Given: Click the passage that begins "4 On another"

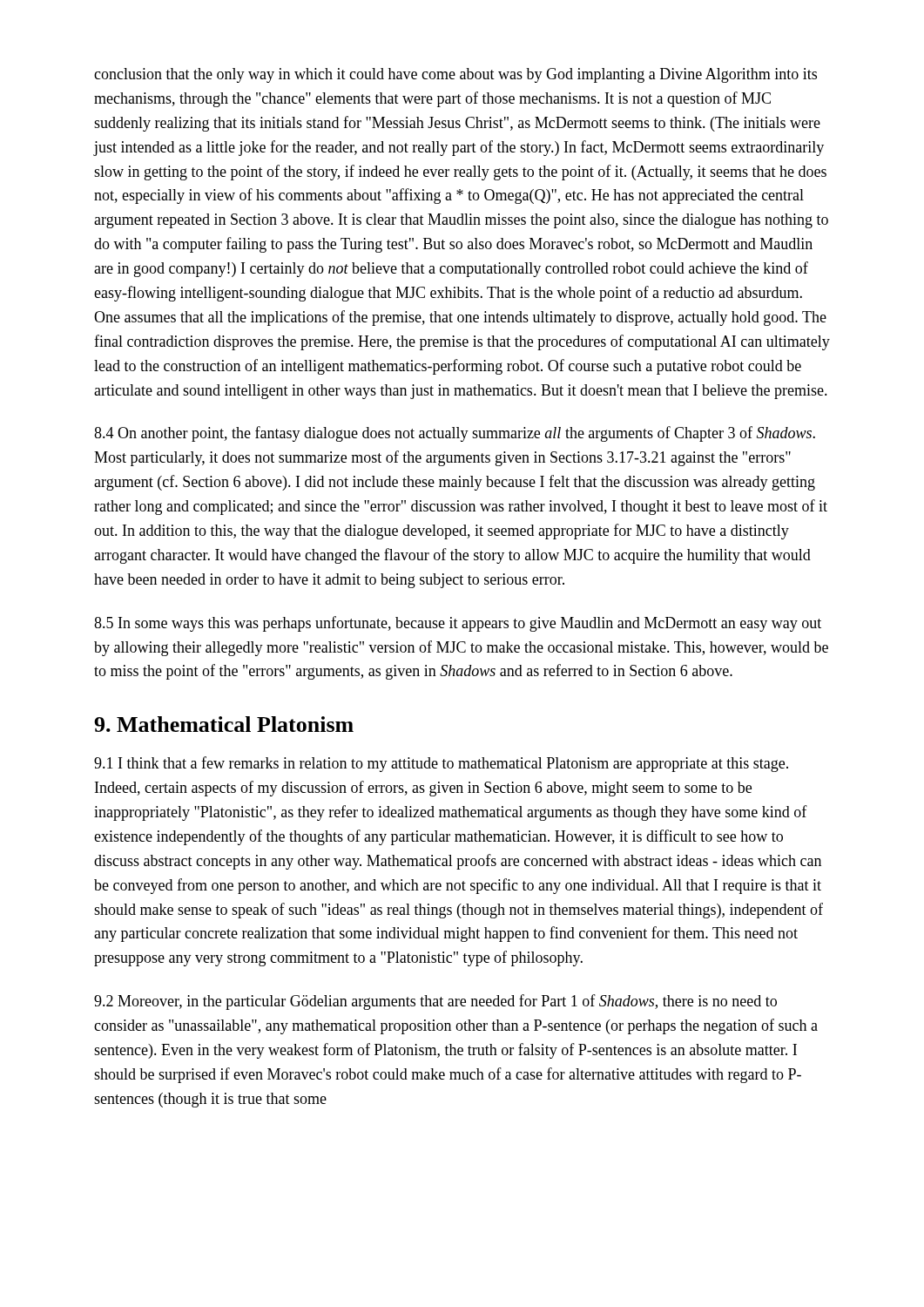Looking at the screenshot, I should (461, 506).
